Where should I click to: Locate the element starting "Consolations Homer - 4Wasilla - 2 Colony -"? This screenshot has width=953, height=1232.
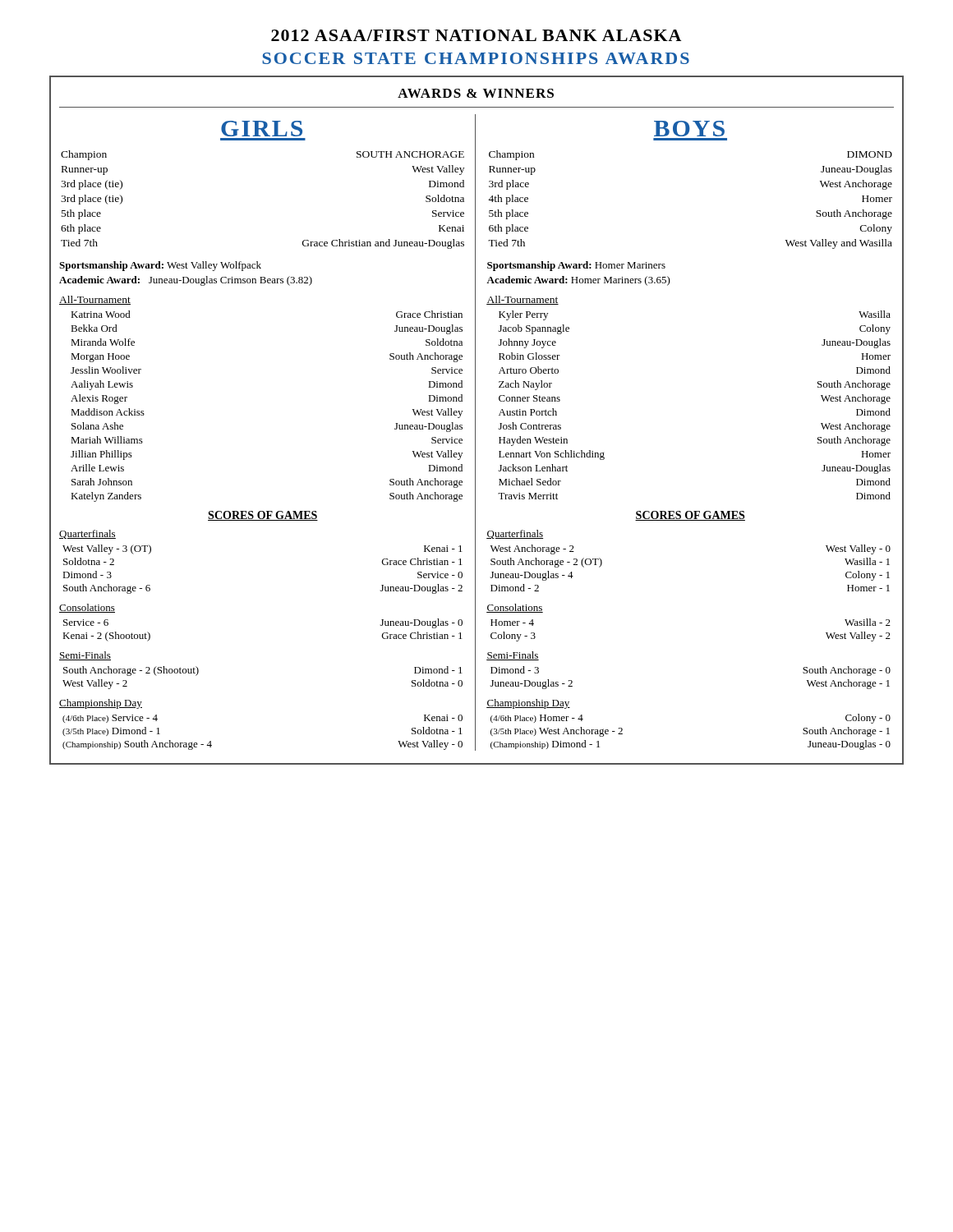point(515,608)
